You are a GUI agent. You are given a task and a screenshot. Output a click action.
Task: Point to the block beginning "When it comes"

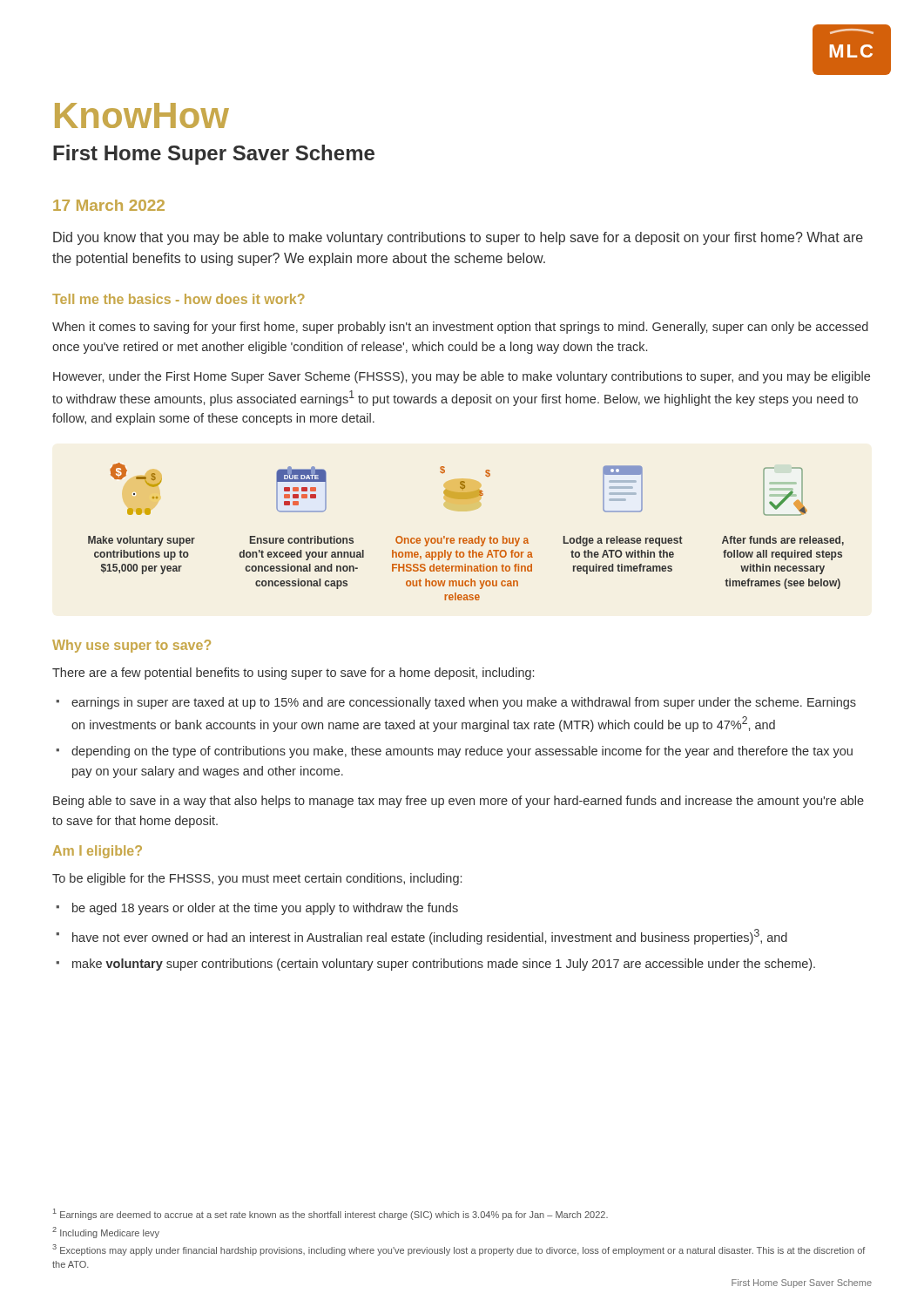462,337
